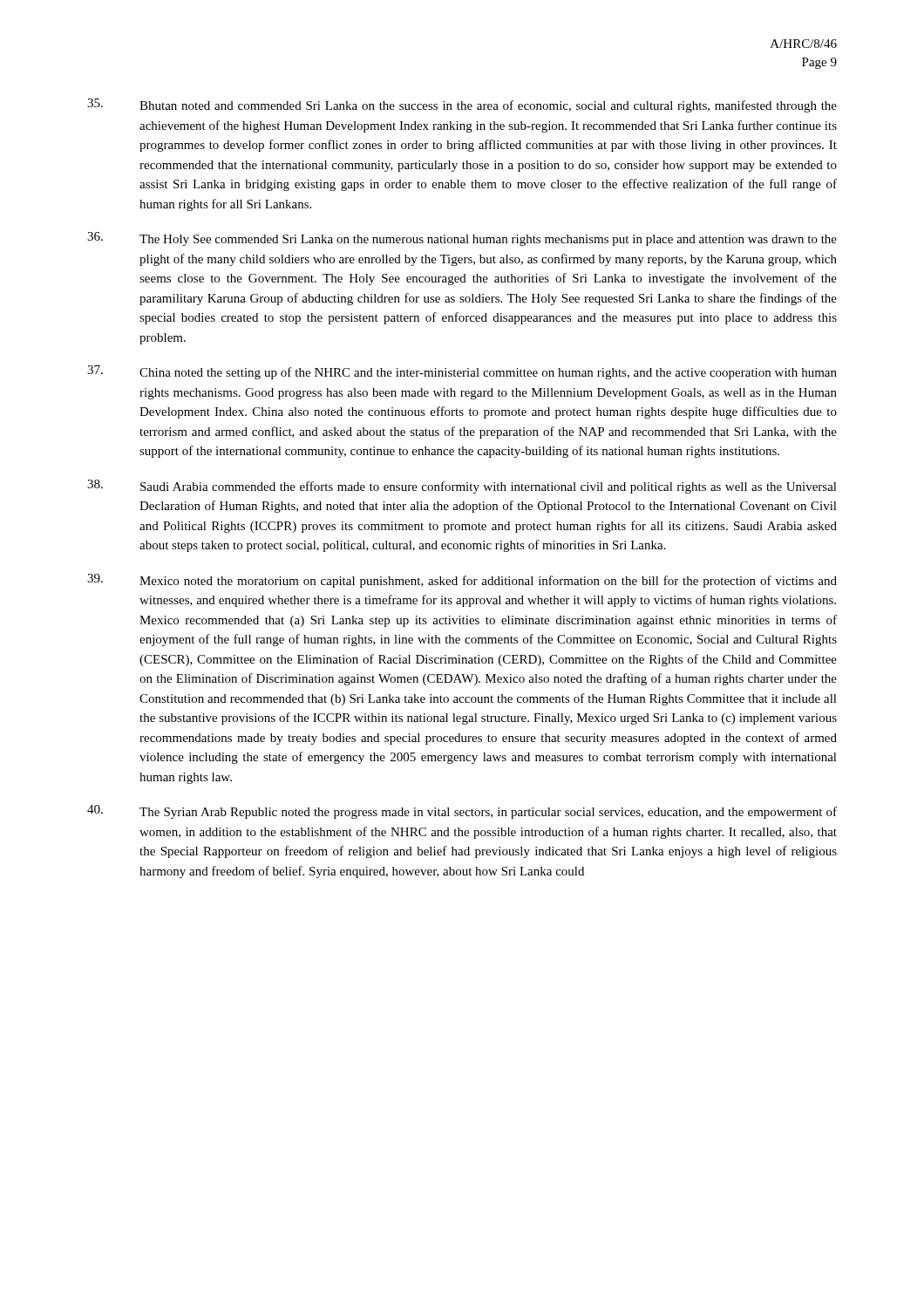Select the text starting "The Holy See"
Image resolution: width=924 pixels, height=1308 pixels.
click(462, 288)
